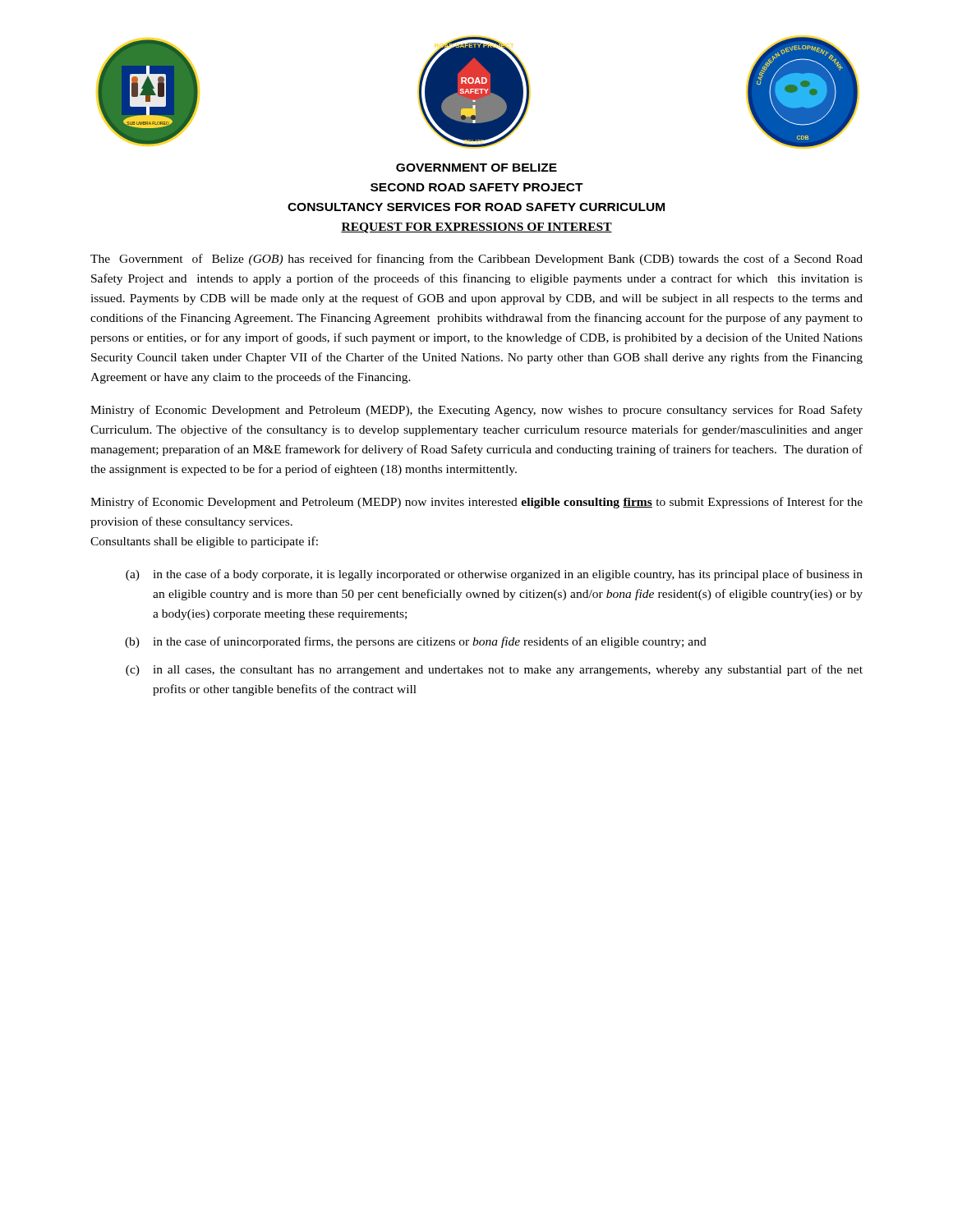Locate the text block that reads "The Government of Belize (GOB) has"

(476, 317)
